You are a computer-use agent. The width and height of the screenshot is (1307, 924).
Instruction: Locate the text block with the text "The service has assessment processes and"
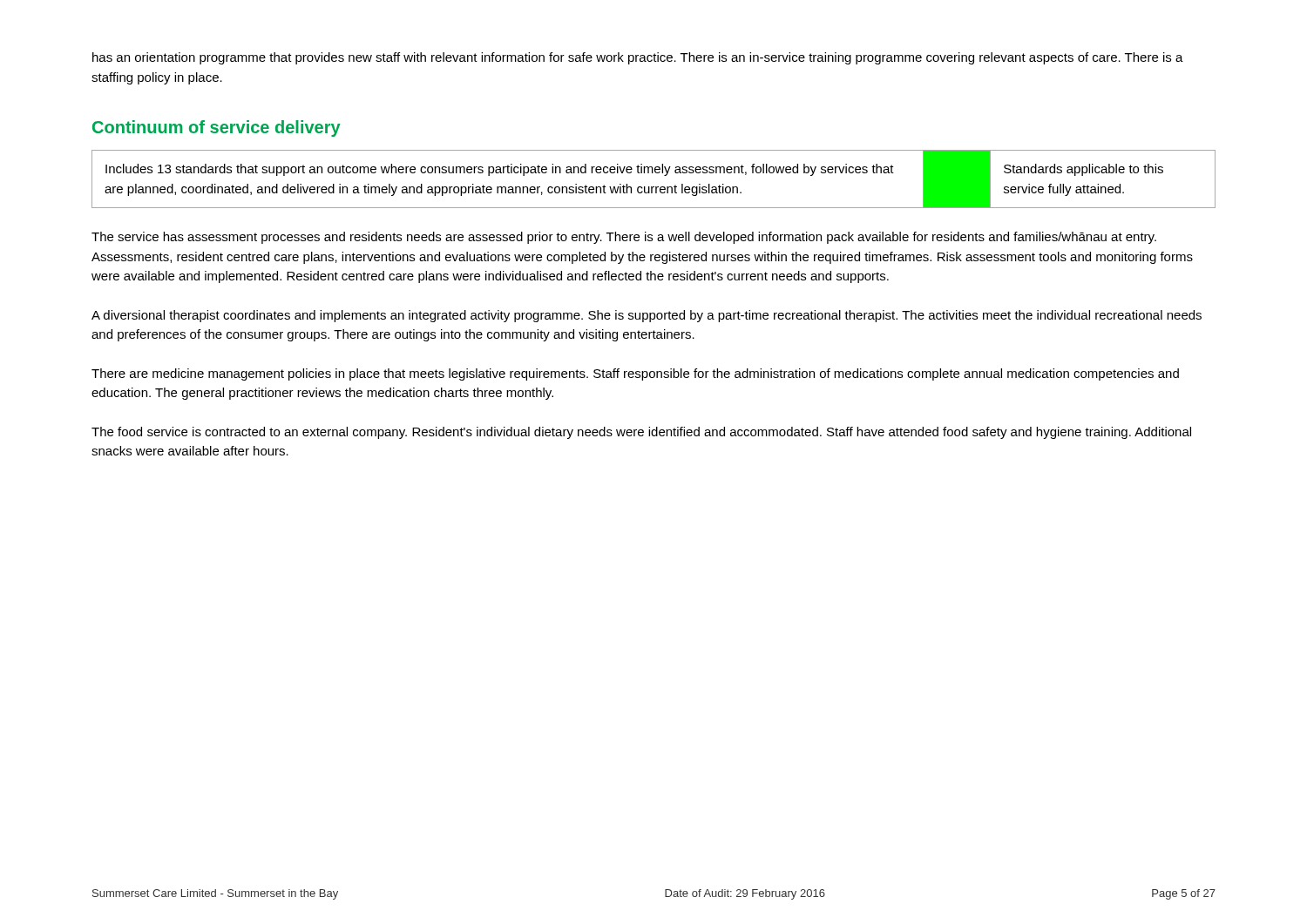coord(642,256)
